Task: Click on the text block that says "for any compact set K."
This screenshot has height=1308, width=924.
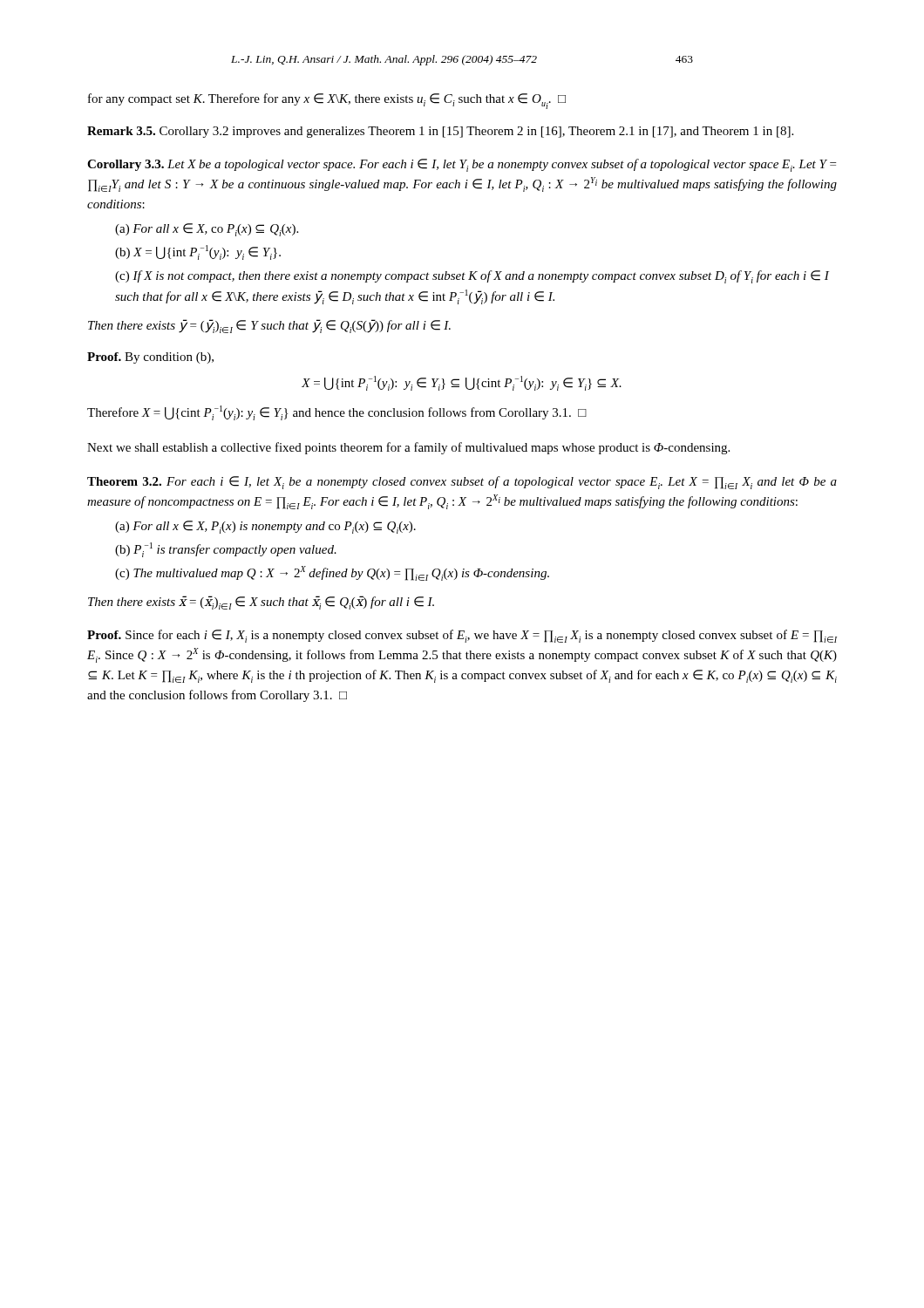Action: pos(326,100)
